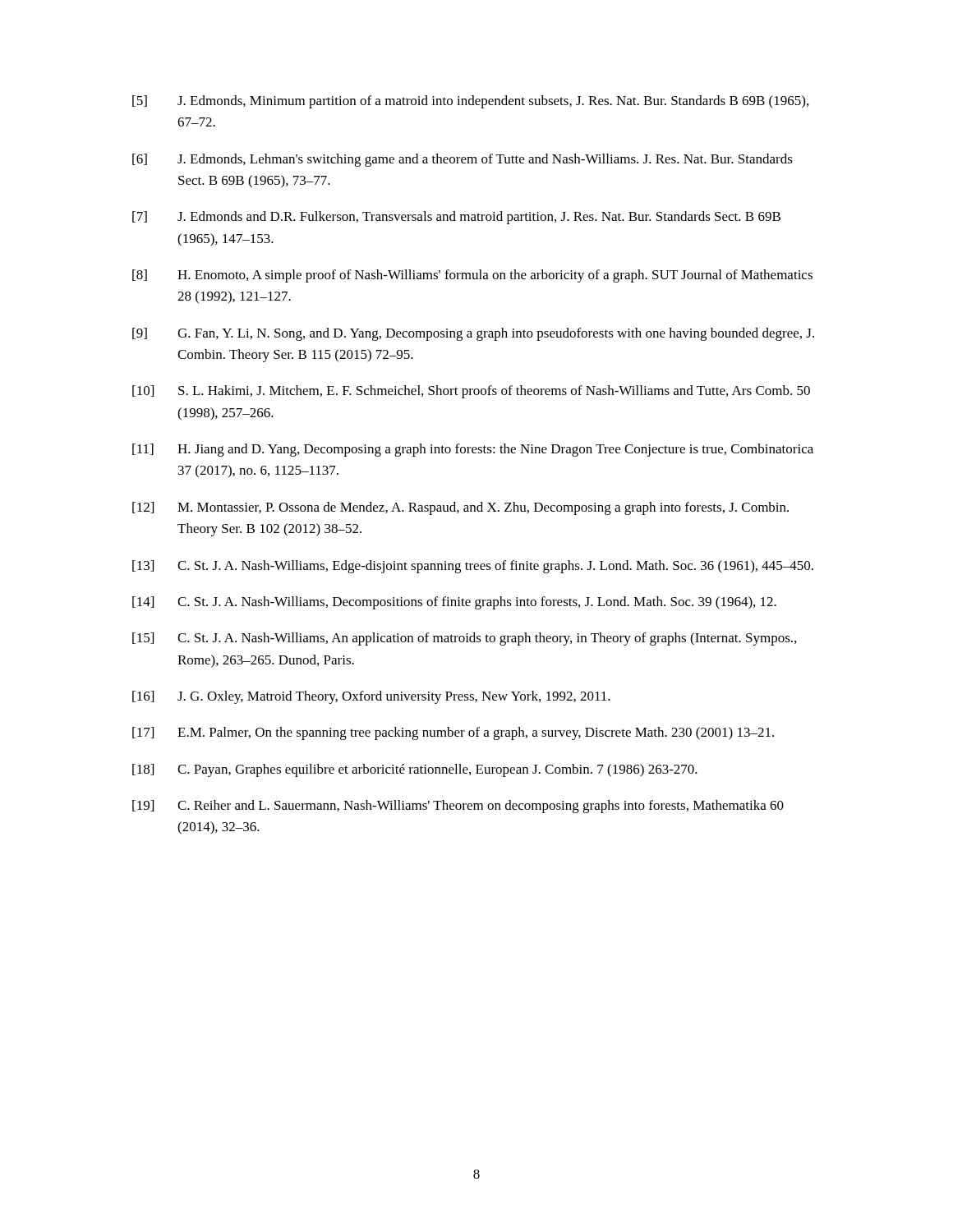
Task: Find the block on this page that starts "[17] E.M. Palmer, On the spanning"
Action: [476, 733]
